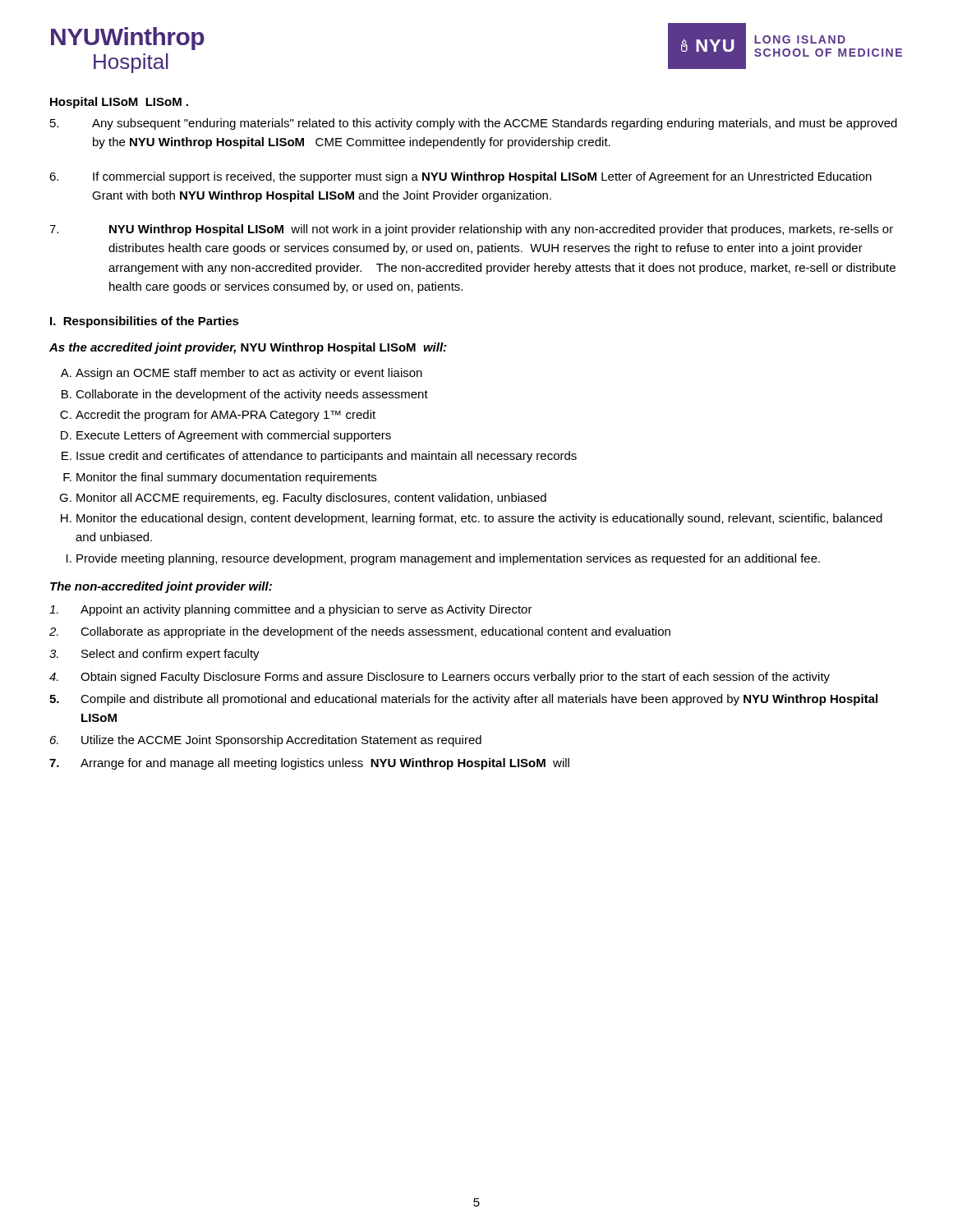Where is the passage that starts "7. Arrange for and"?
The image size is (953, 1232).
(x=476, y=762)
